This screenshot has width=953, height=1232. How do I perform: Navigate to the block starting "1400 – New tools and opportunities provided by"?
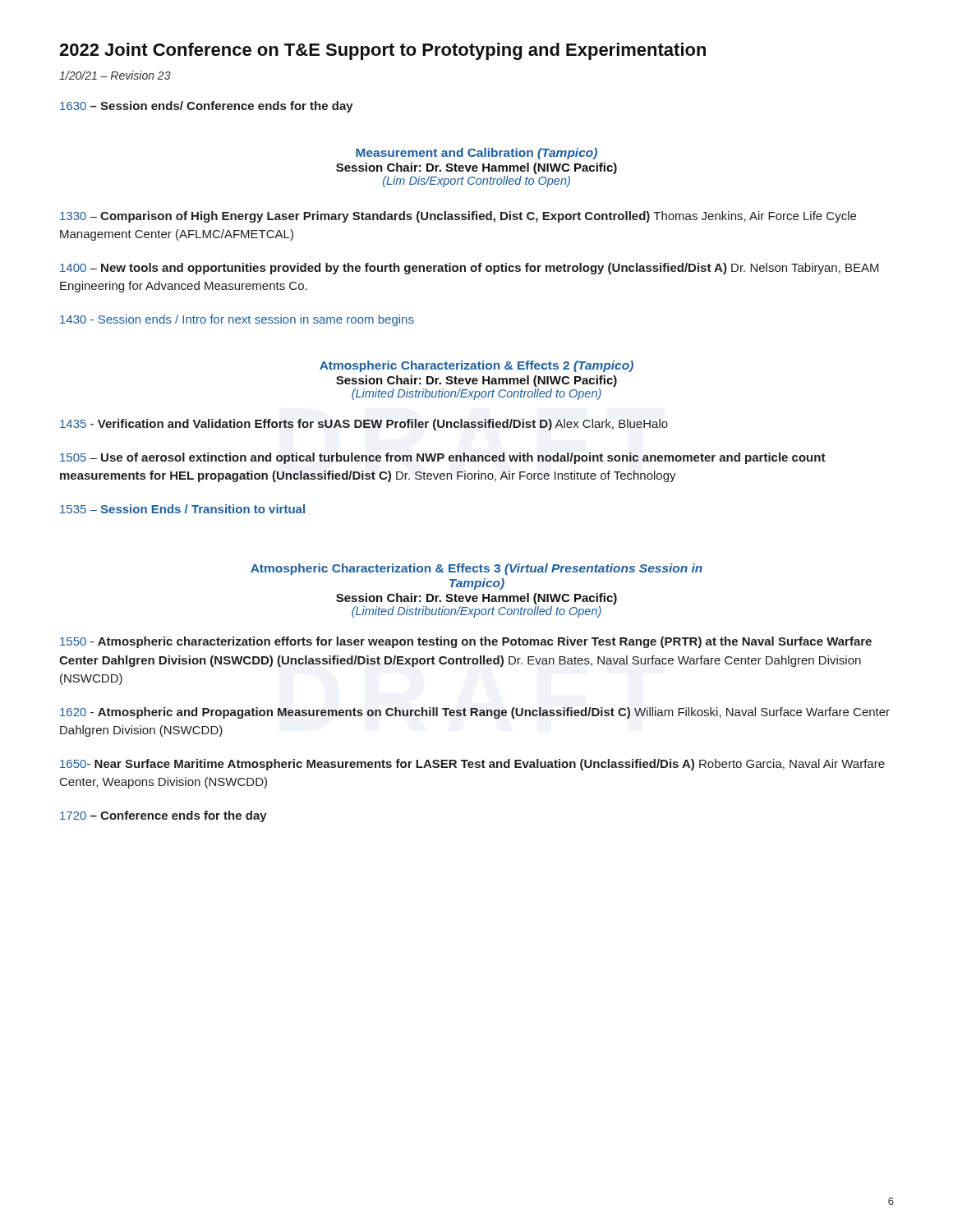pyautogui.click(x=469, y=276)
